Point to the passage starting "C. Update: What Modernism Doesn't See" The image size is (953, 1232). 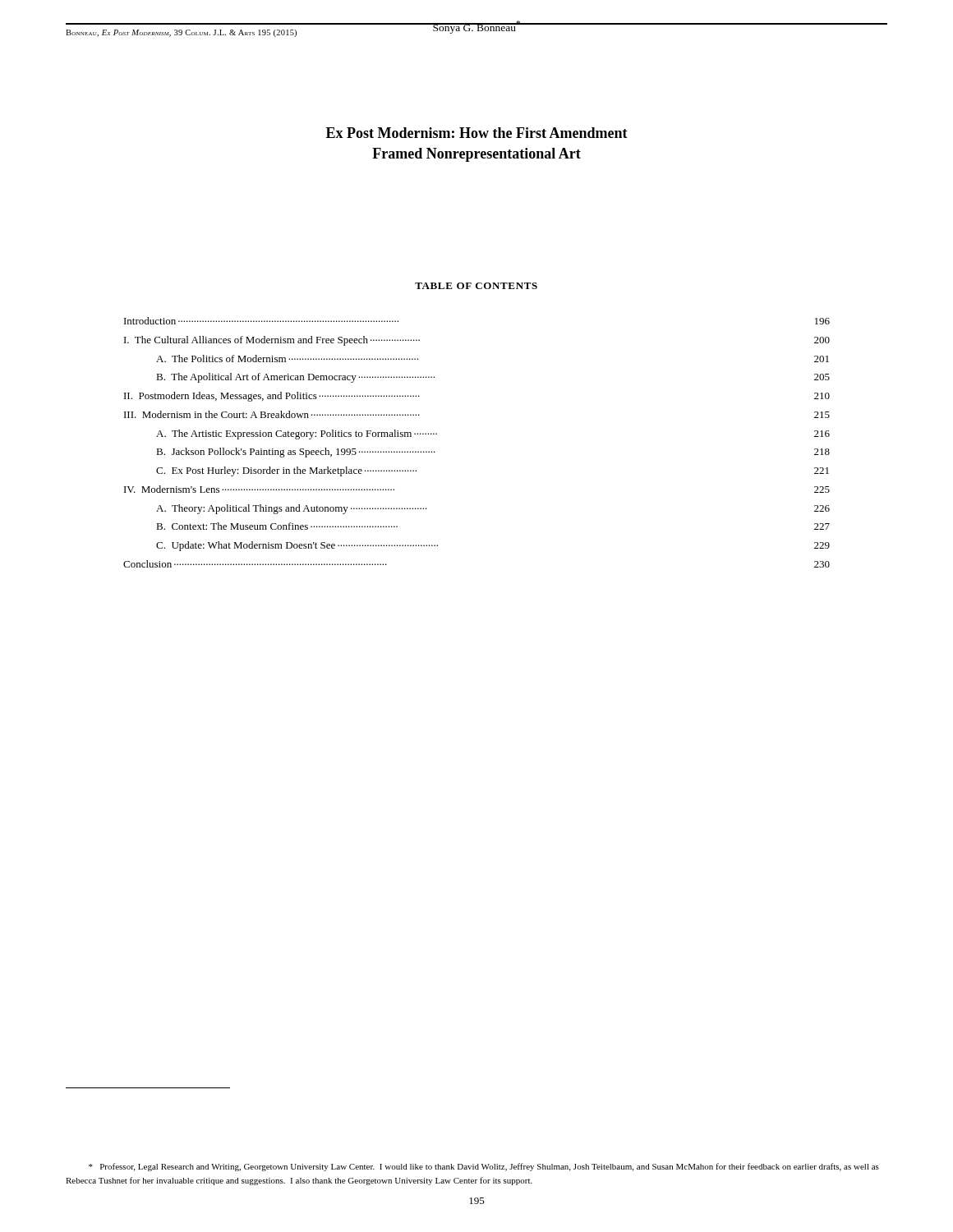pos(303,546)
